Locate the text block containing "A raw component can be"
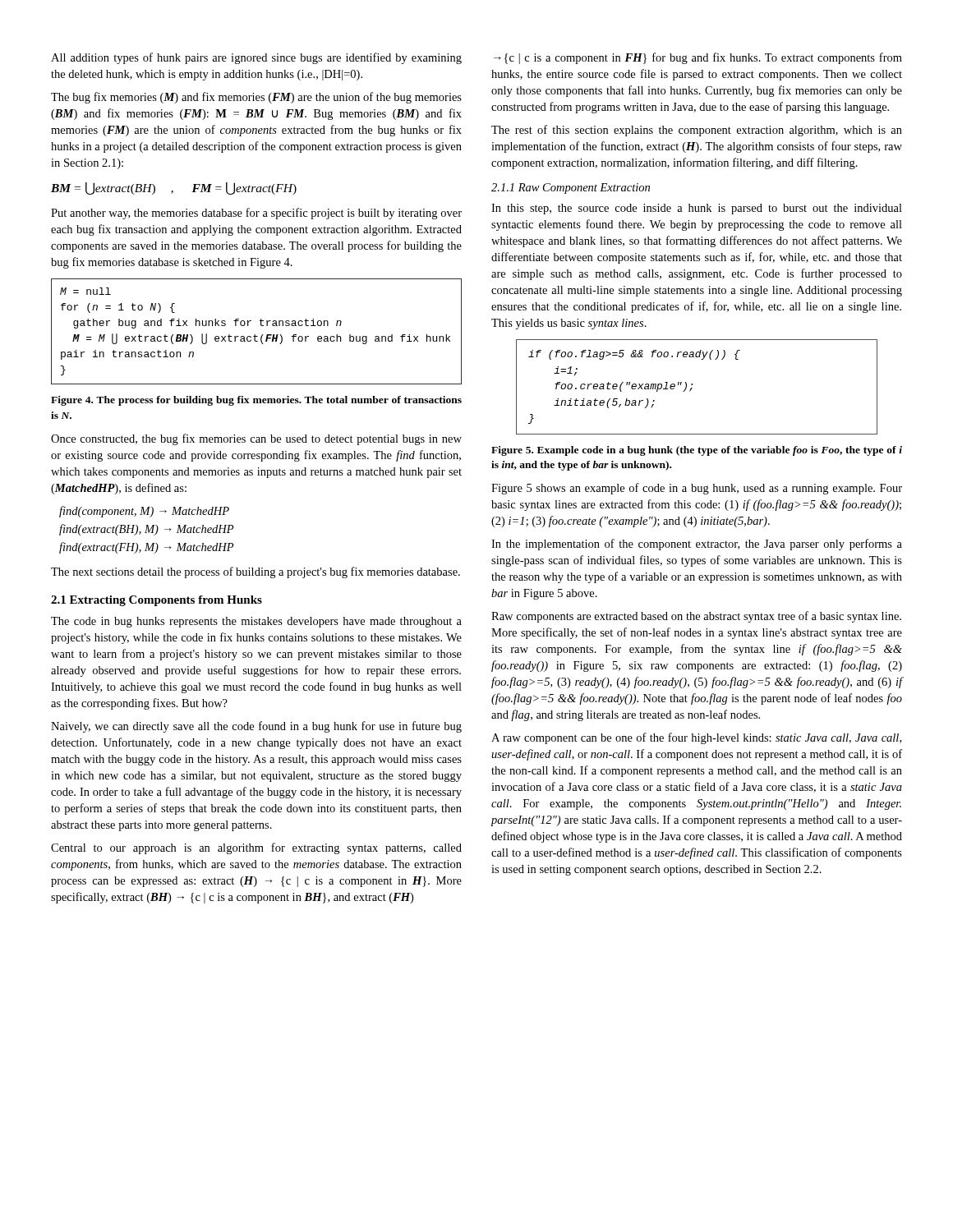The height and width of the screenshot is (1232, 953). coord(697,803)
